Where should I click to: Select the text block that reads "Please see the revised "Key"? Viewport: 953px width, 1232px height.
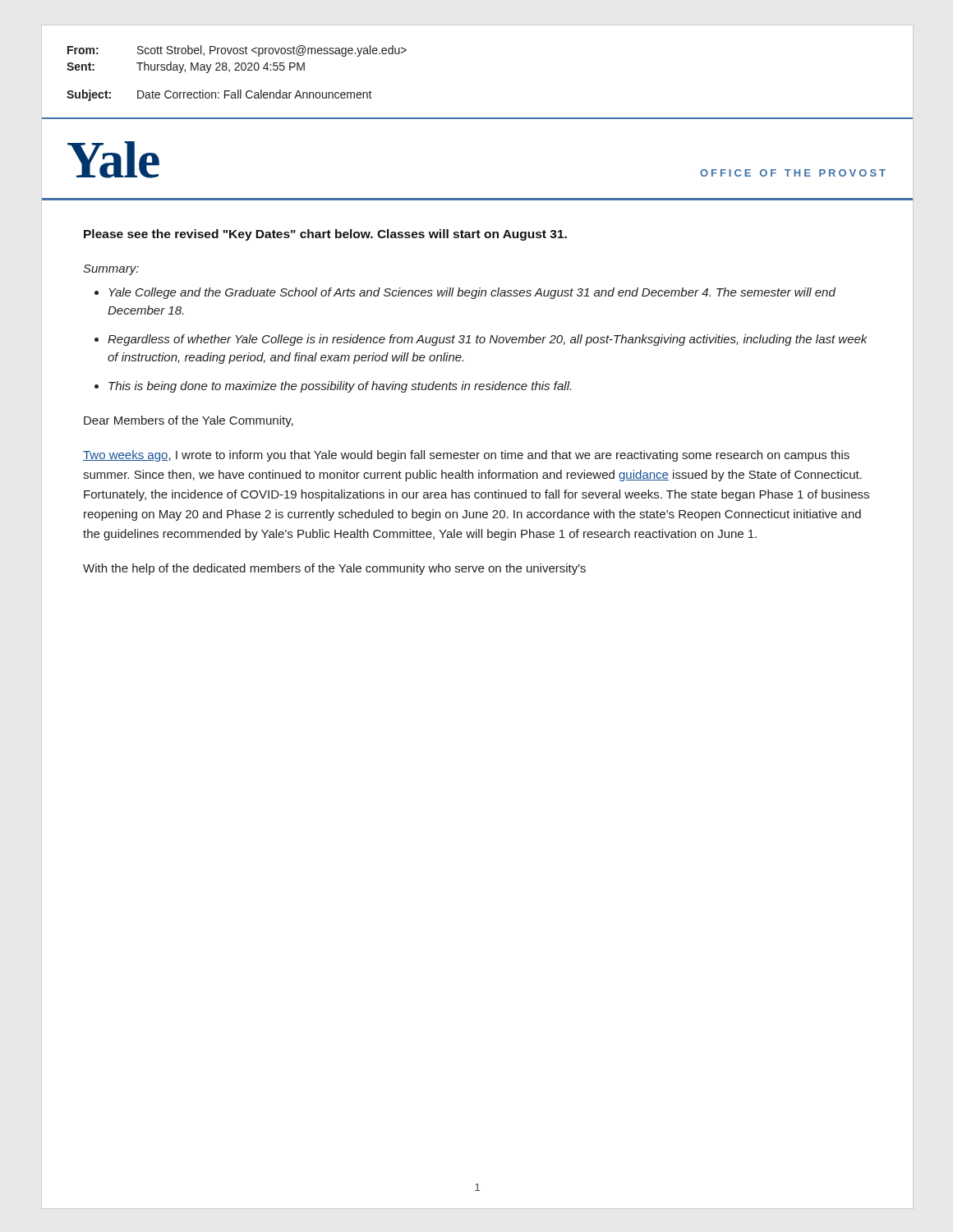325,234
